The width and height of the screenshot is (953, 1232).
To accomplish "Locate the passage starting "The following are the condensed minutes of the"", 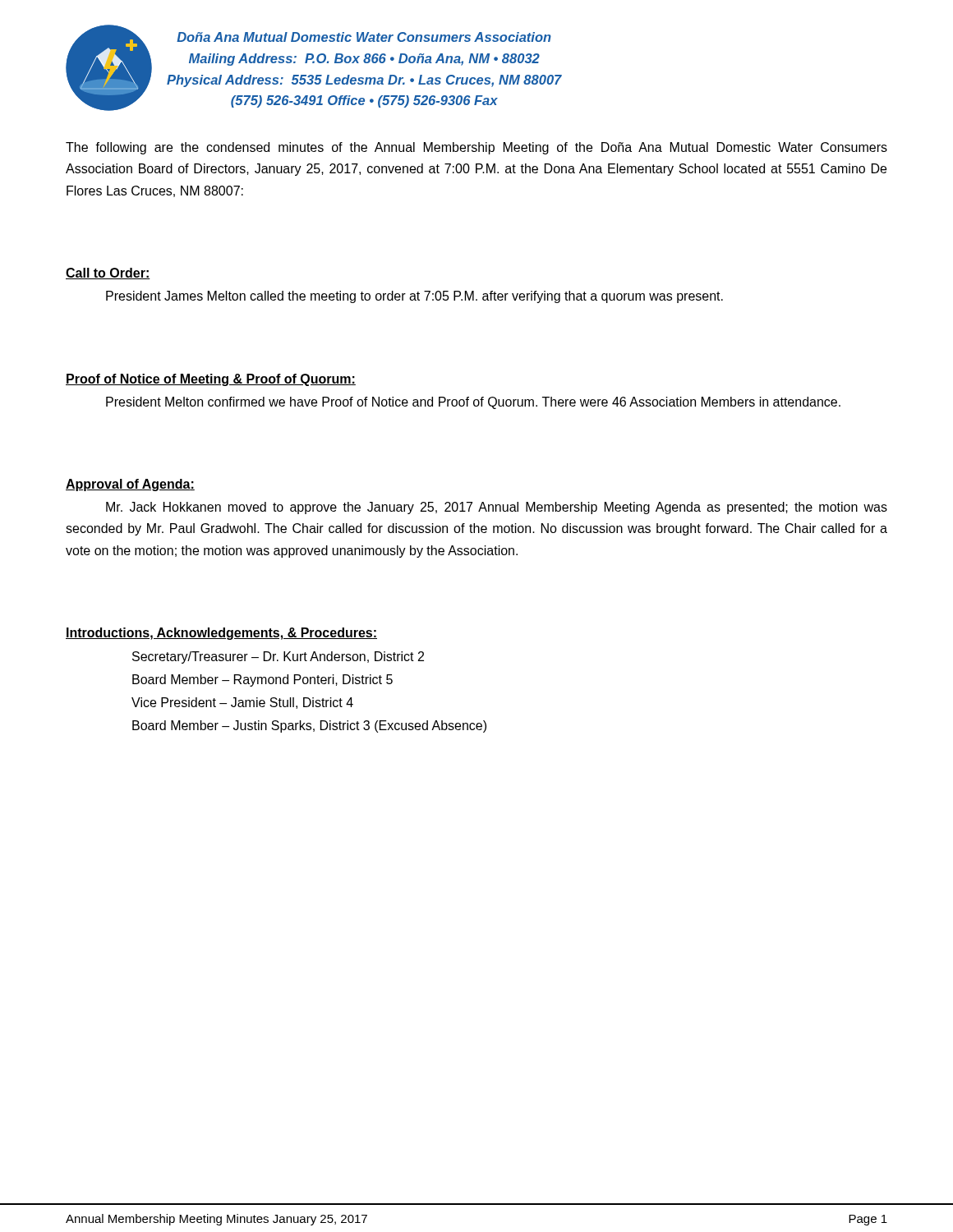I will coord(476,169).
